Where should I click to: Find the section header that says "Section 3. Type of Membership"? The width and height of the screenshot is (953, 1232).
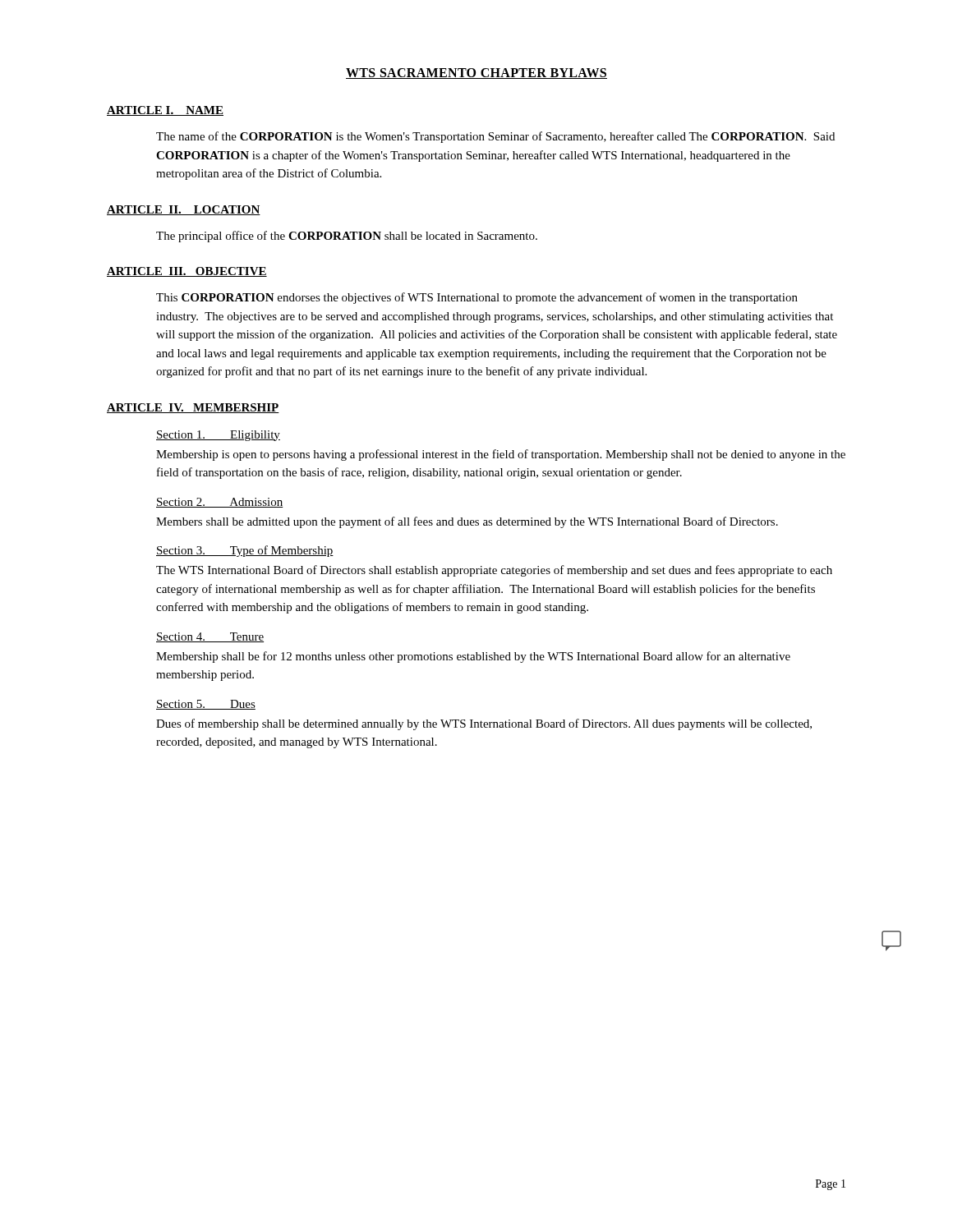[x=245, y=550]
